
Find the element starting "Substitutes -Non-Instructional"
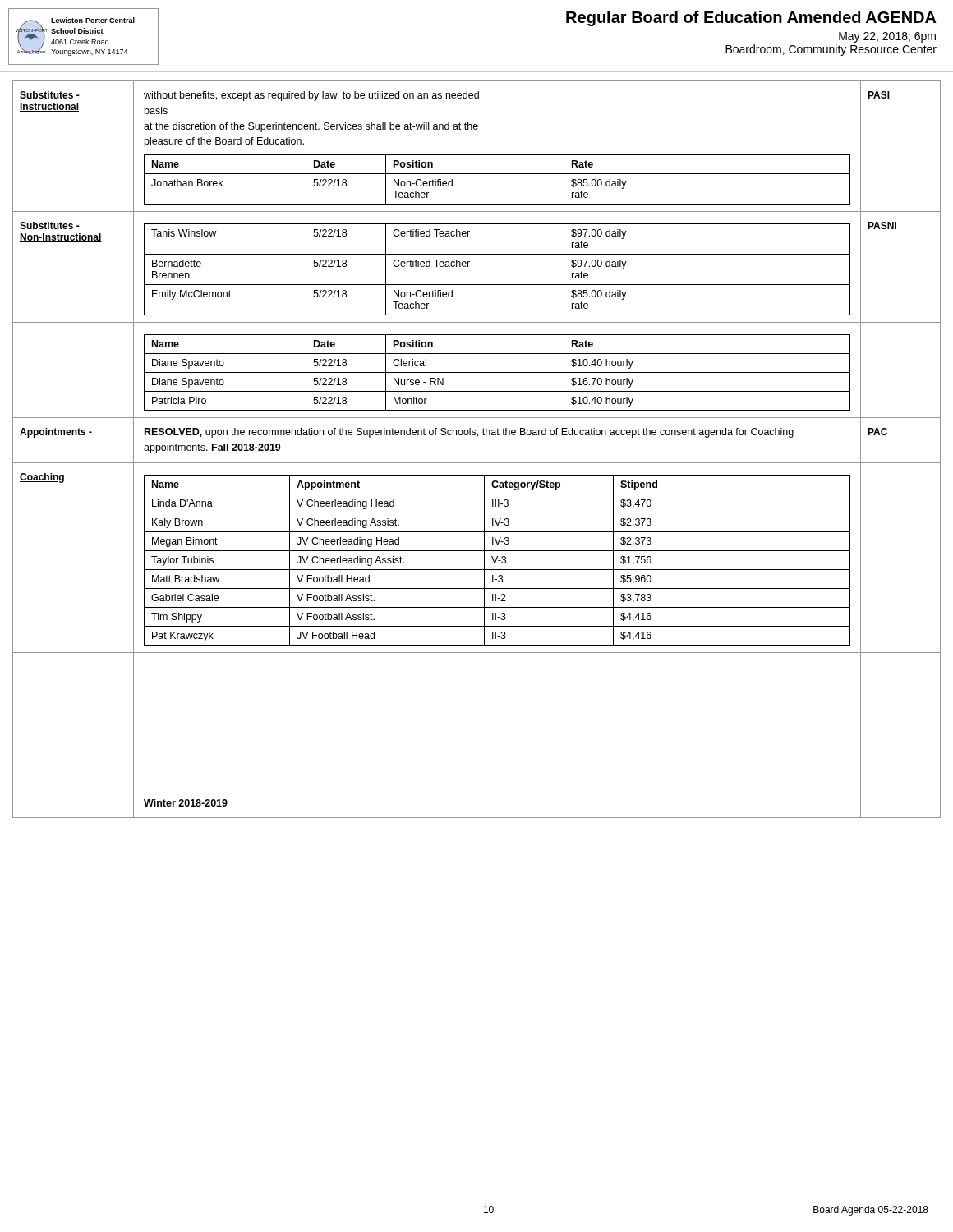click(61, 232)
